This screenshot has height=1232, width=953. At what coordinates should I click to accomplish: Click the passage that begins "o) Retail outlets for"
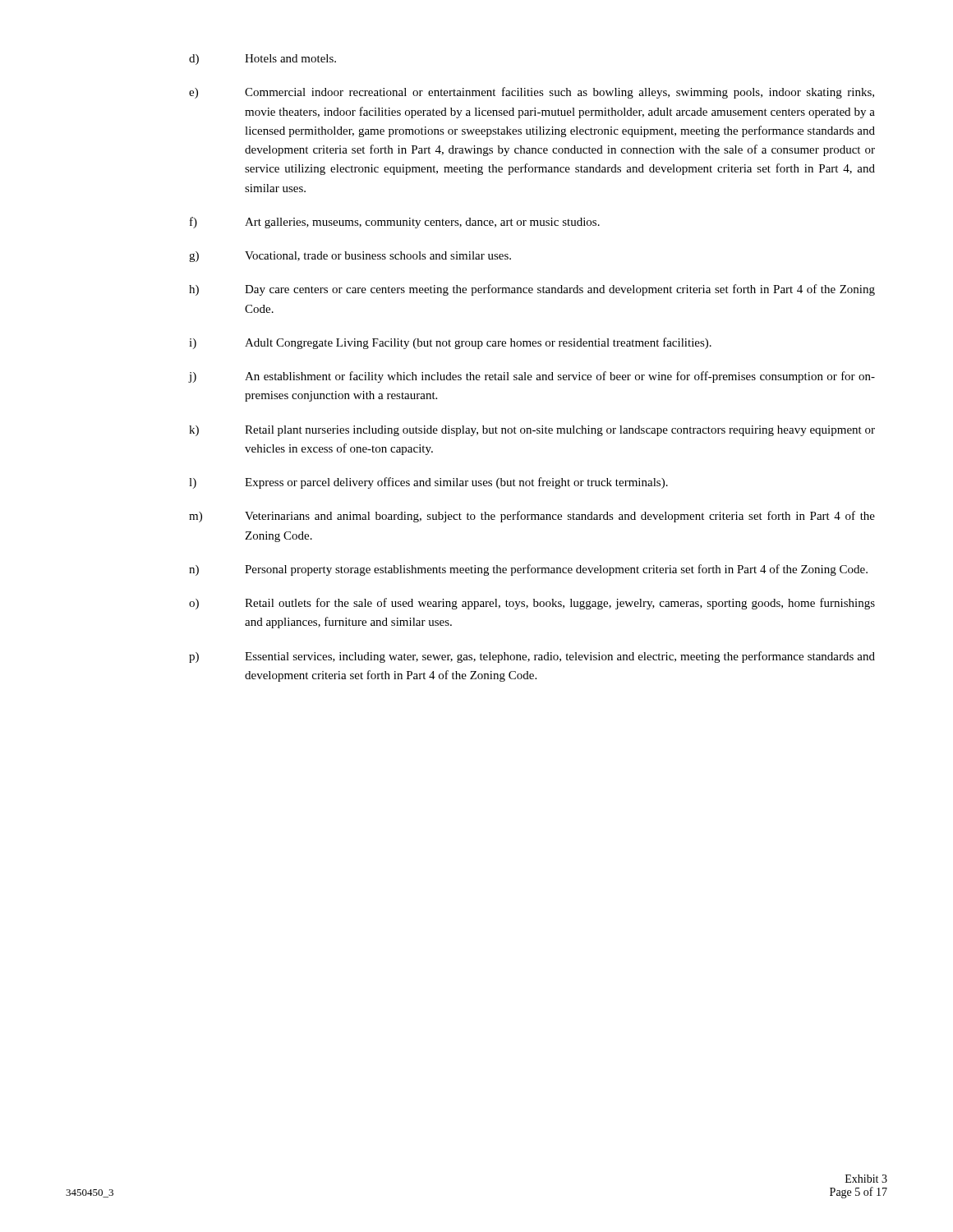tap(532, 613)
